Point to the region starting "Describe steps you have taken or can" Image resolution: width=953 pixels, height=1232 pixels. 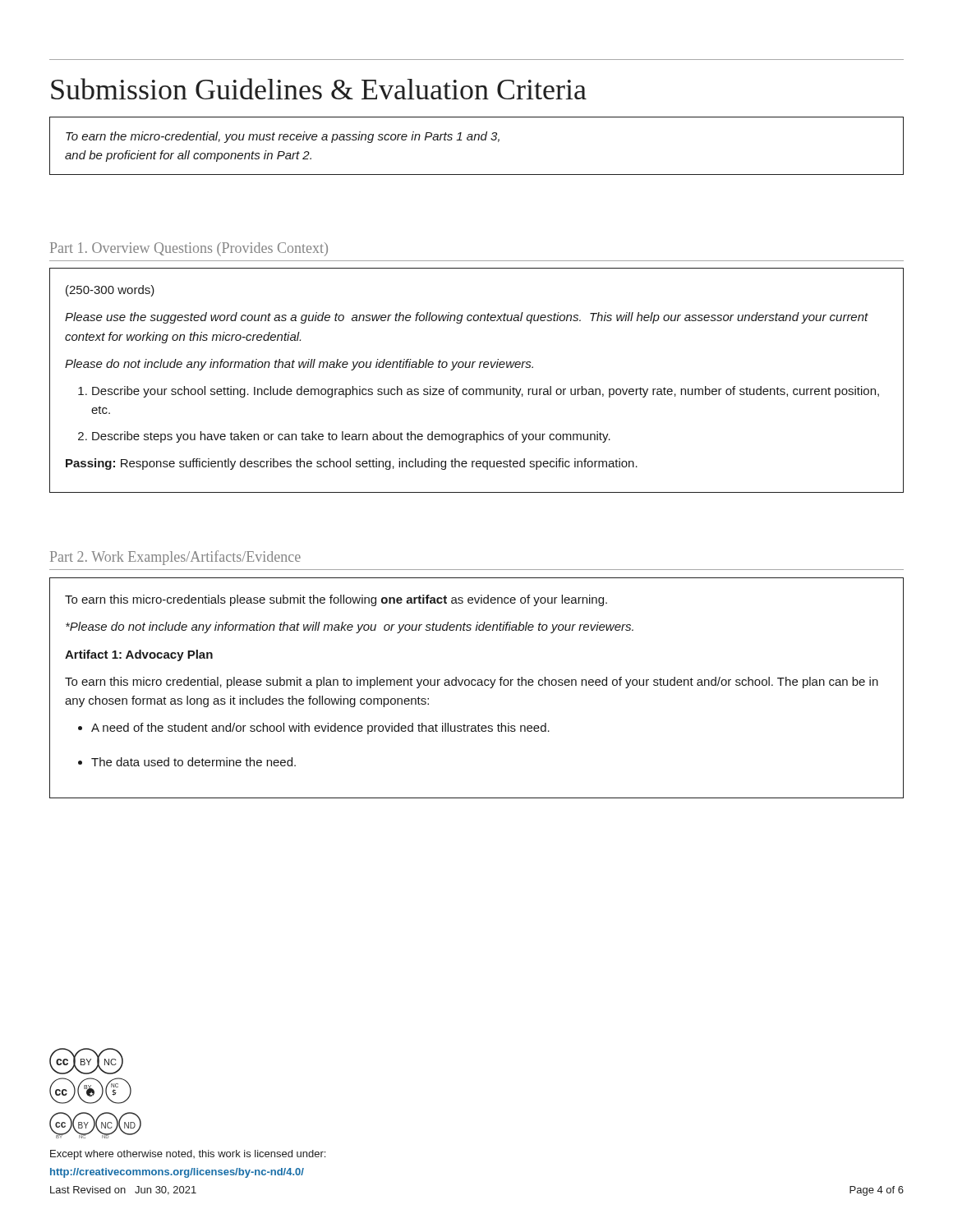pyautogui.click(x=351, y=435)
